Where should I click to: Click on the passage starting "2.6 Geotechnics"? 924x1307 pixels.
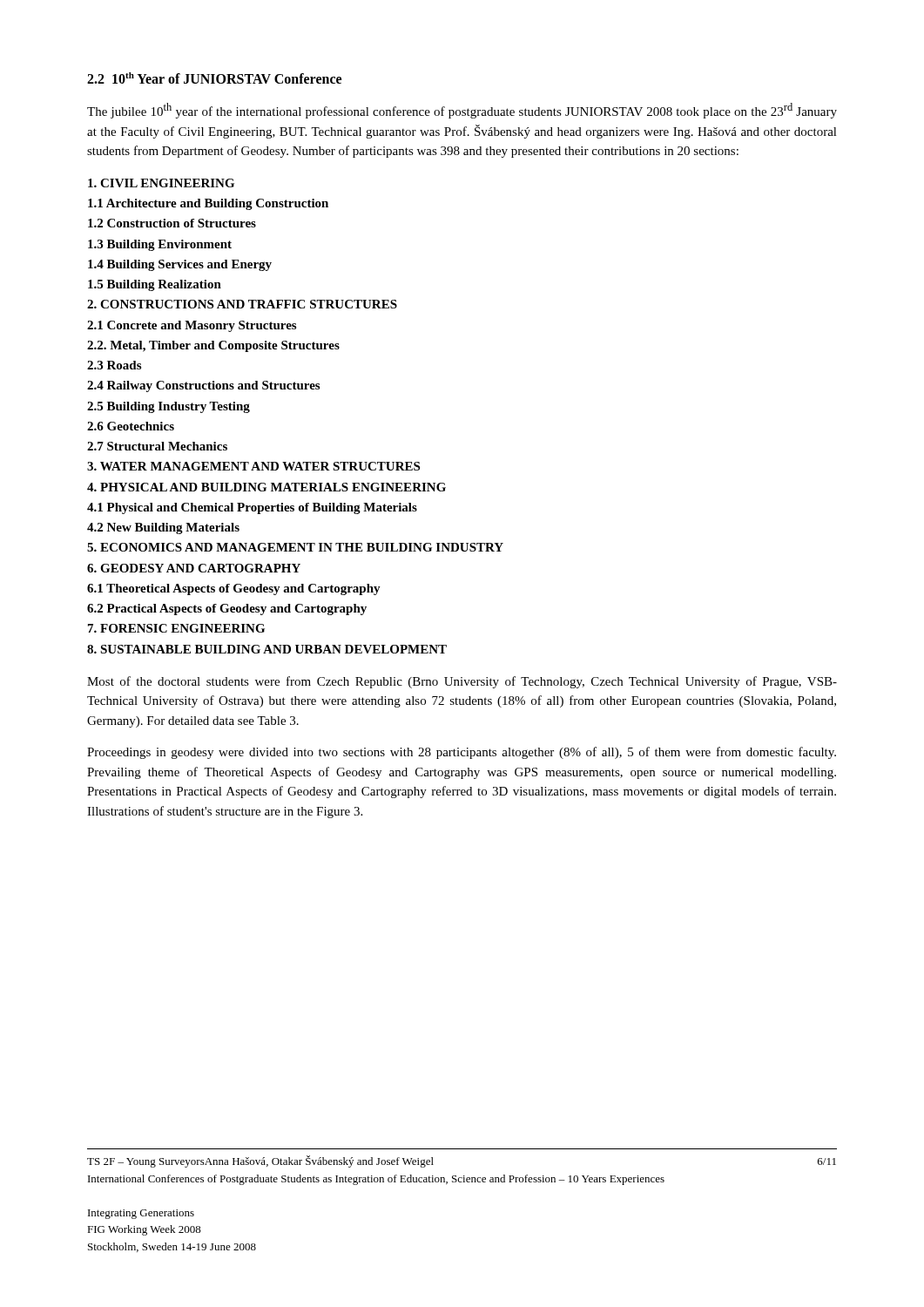tap(131, 426)
